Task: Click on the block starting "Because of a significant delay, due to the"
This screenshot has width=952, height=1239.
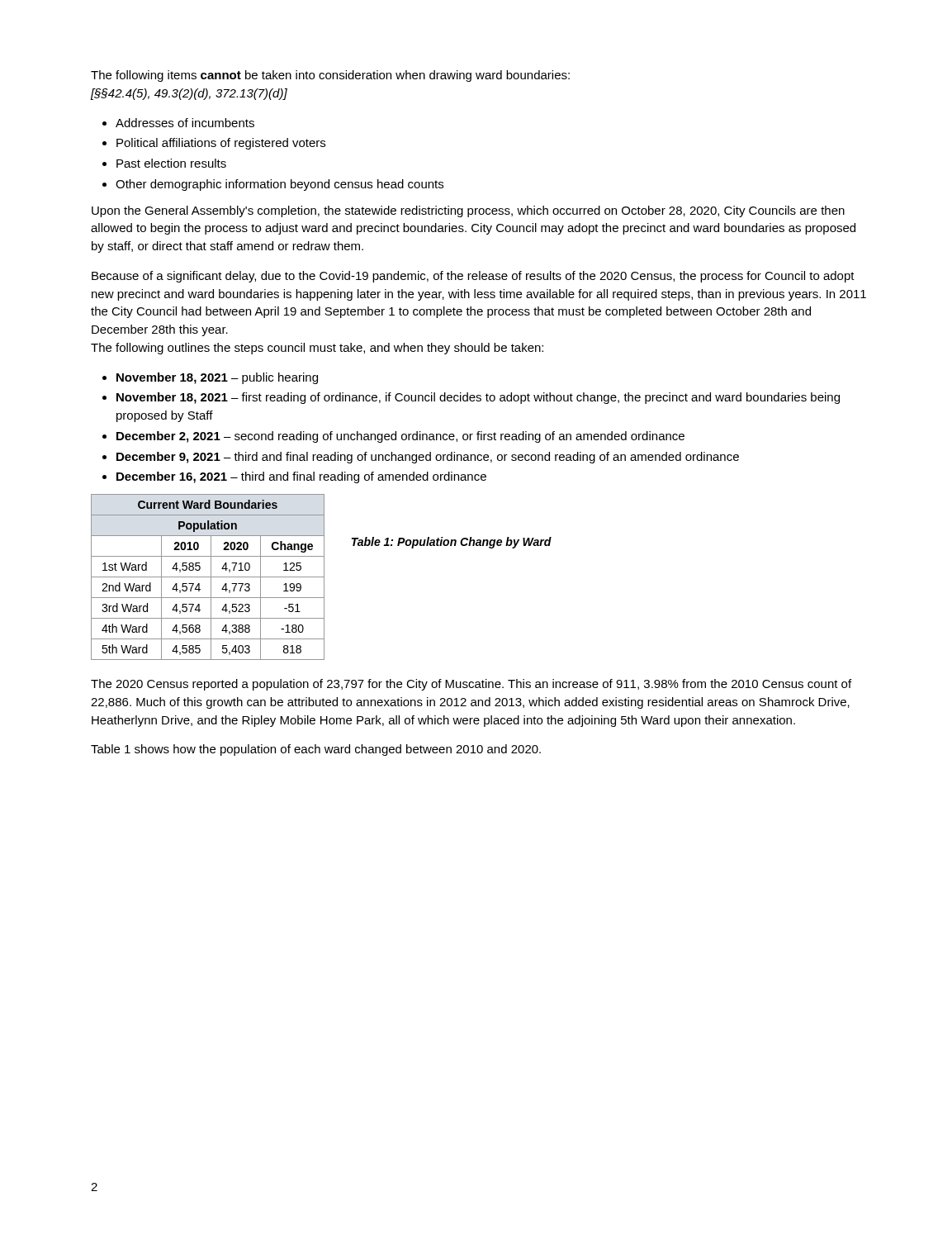Action: click(479, 311)
